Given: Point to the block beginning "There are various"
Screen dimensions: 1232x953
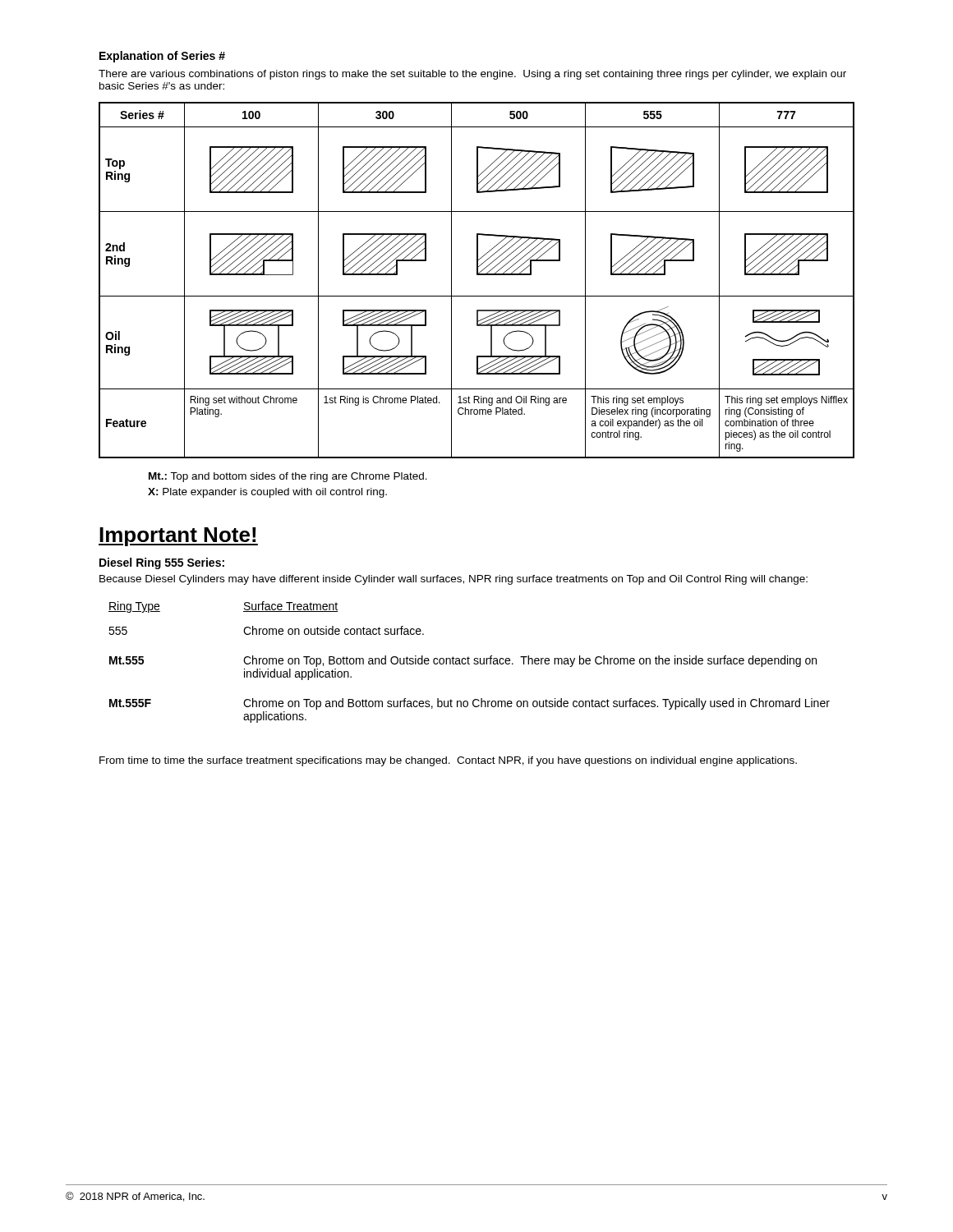Looking at the screenshot, I should (472, 80).
